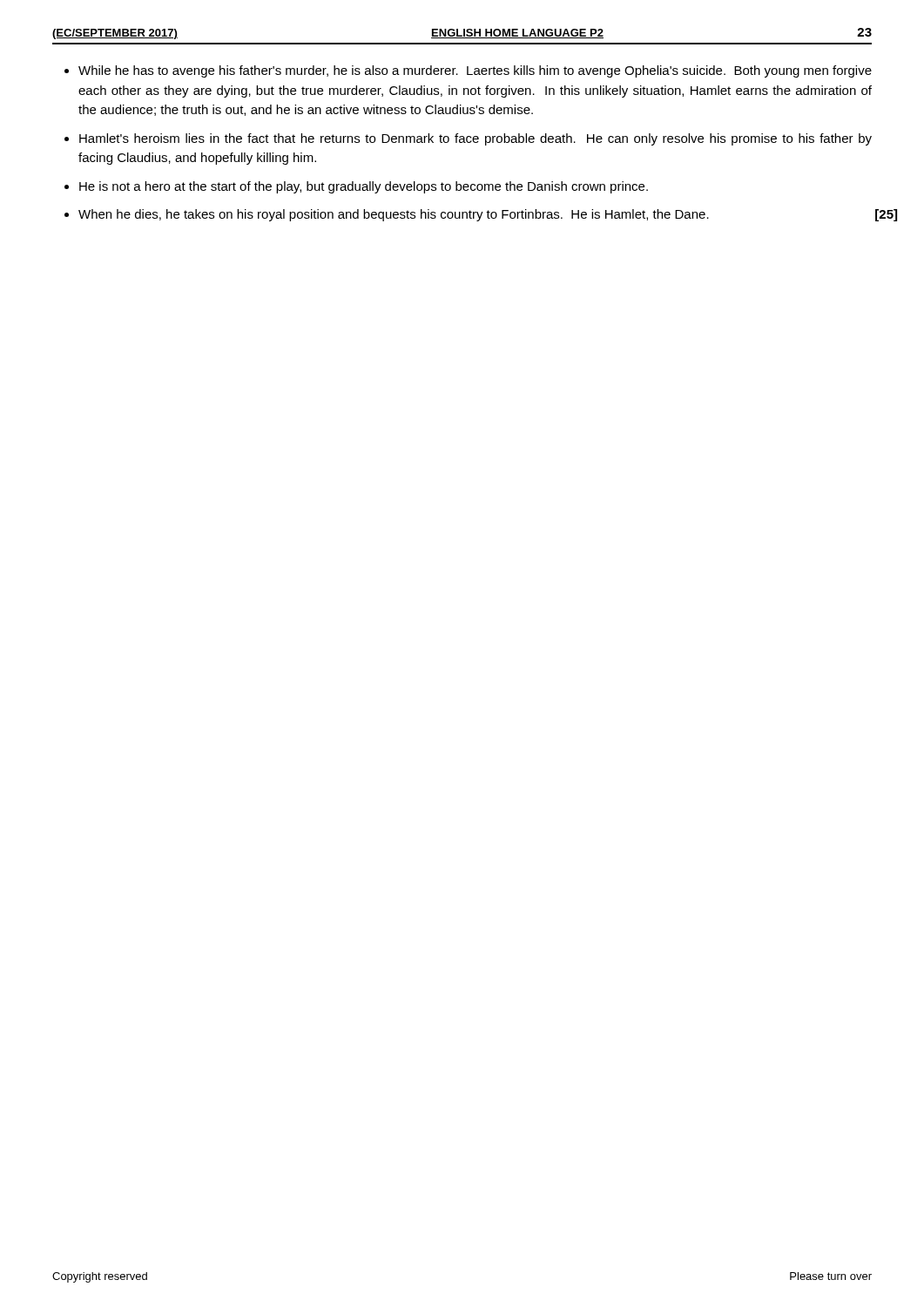Where is the passage that starts "When he dies,"?

pyautogui.click(x=475, y=215)
